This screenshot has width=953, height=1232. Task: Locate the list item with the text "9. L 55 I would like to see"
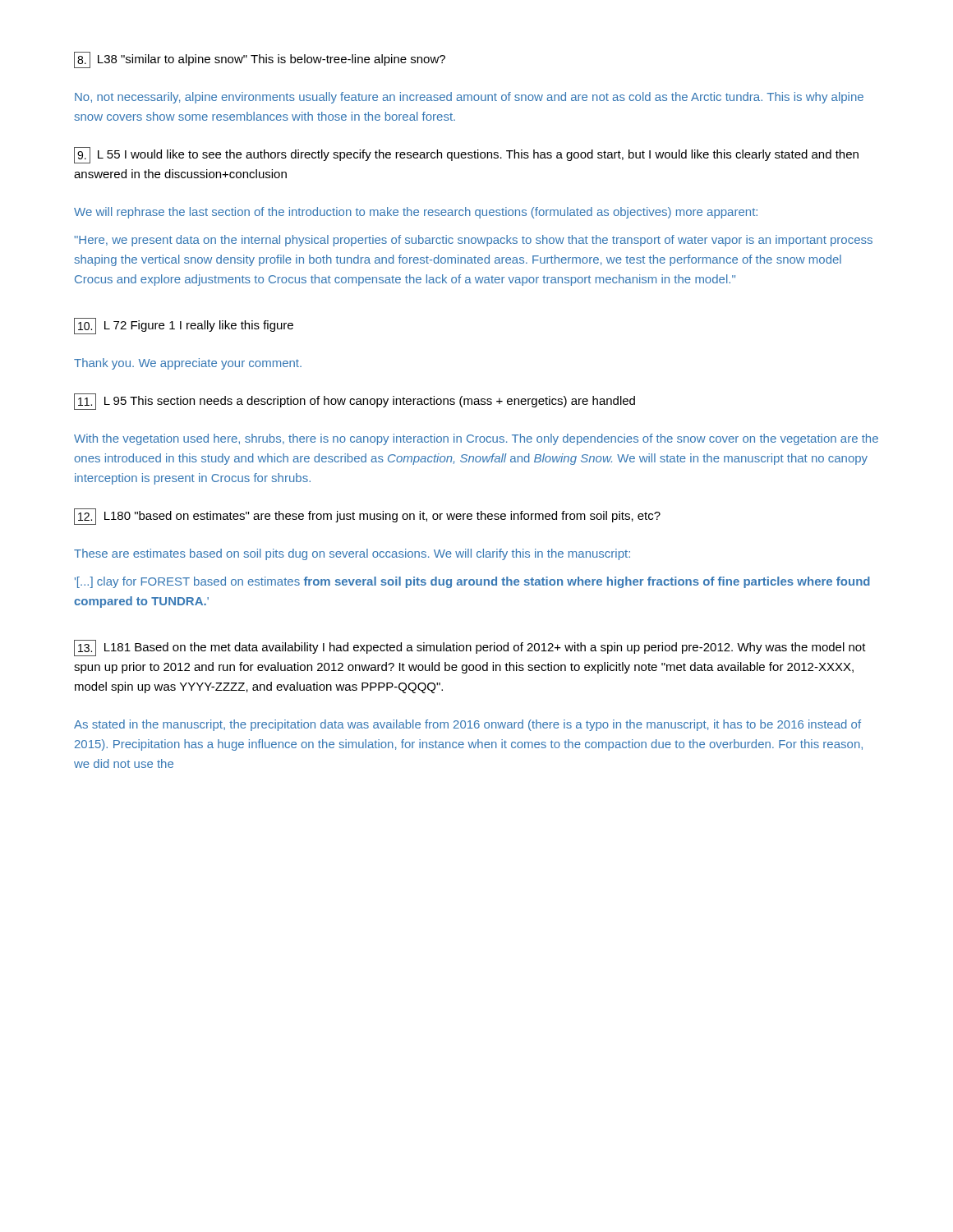pyautogui.click(x=467, y=164)
